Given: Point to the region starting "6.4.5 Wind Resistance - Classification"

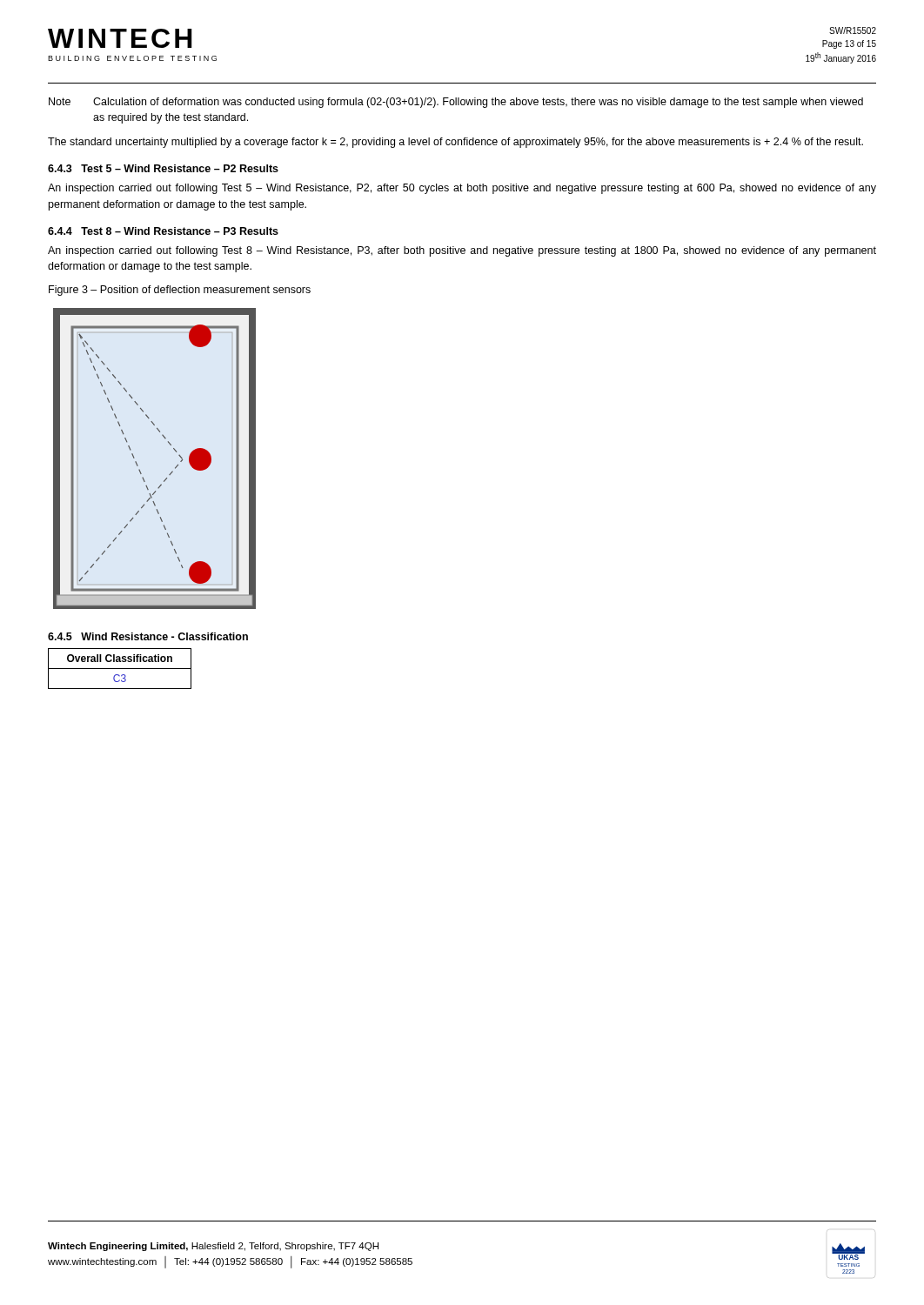Looking at the screenshot, I should [148, 637].
